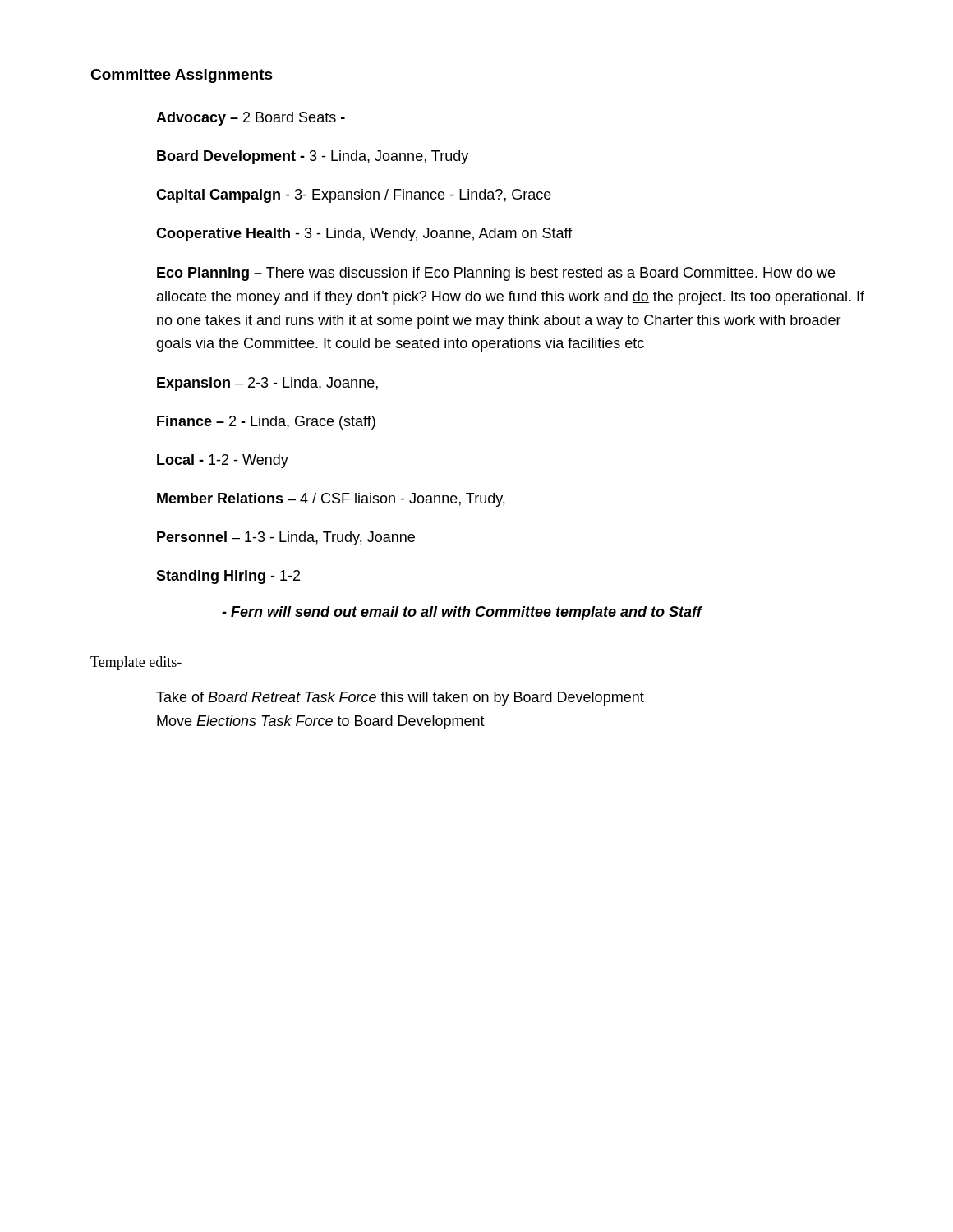The height and width of the screenshot is (1232, 953).
Task: Click where it says "Expansion – 2-3 - Linda, Joanne,"
Action: pyautogui.click(x=267, y=383)
